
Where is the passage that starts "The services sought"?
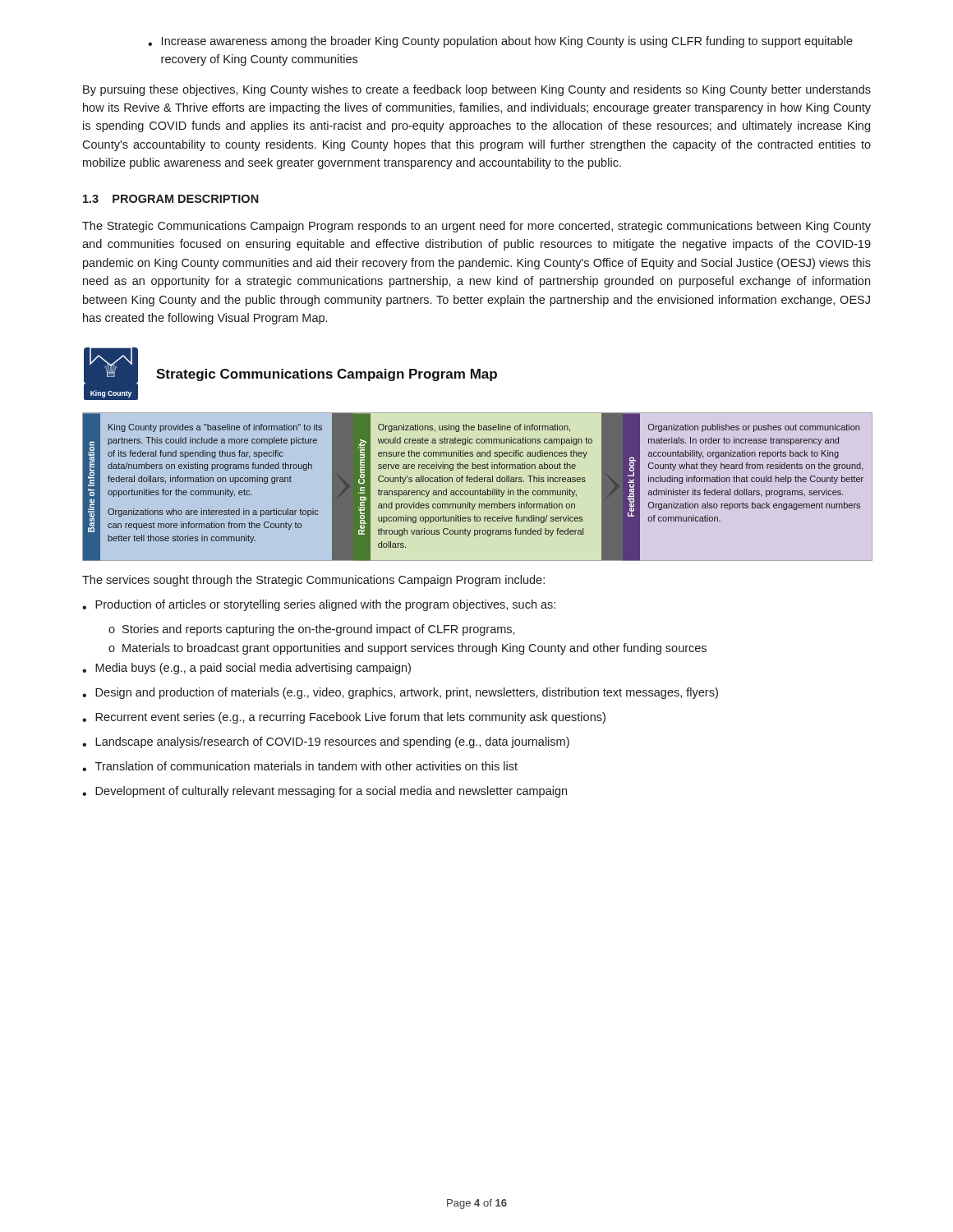tap(314, 580)
